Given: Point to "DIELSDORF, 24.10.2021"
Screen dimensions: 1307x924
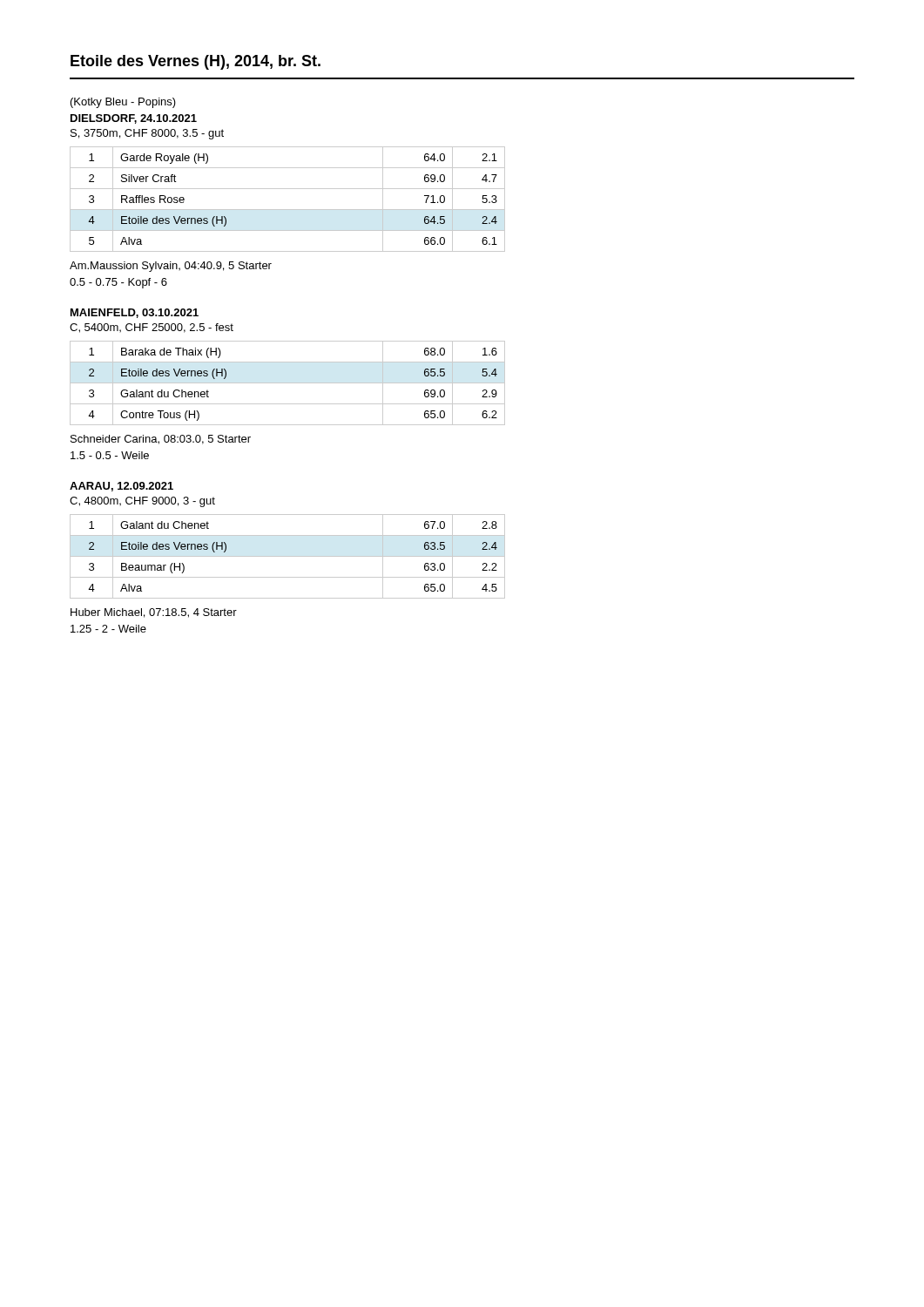Looking at the screenshot, I should point(133,118).
